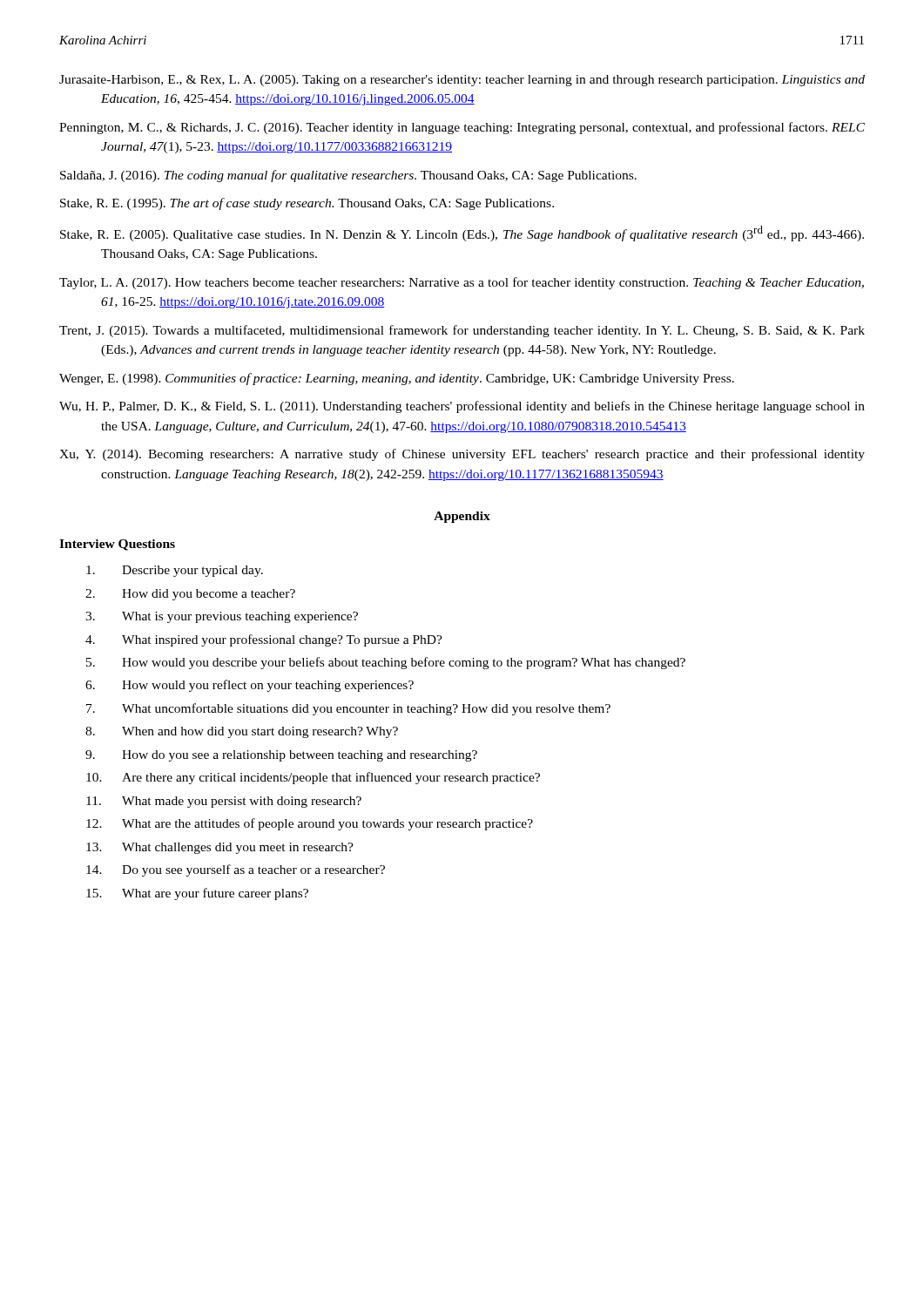Find the block on this page that starts "Stake, R. E. (2005). Qualitative case studies."
Screen dimensions: 1307x924
click(462, 242)
